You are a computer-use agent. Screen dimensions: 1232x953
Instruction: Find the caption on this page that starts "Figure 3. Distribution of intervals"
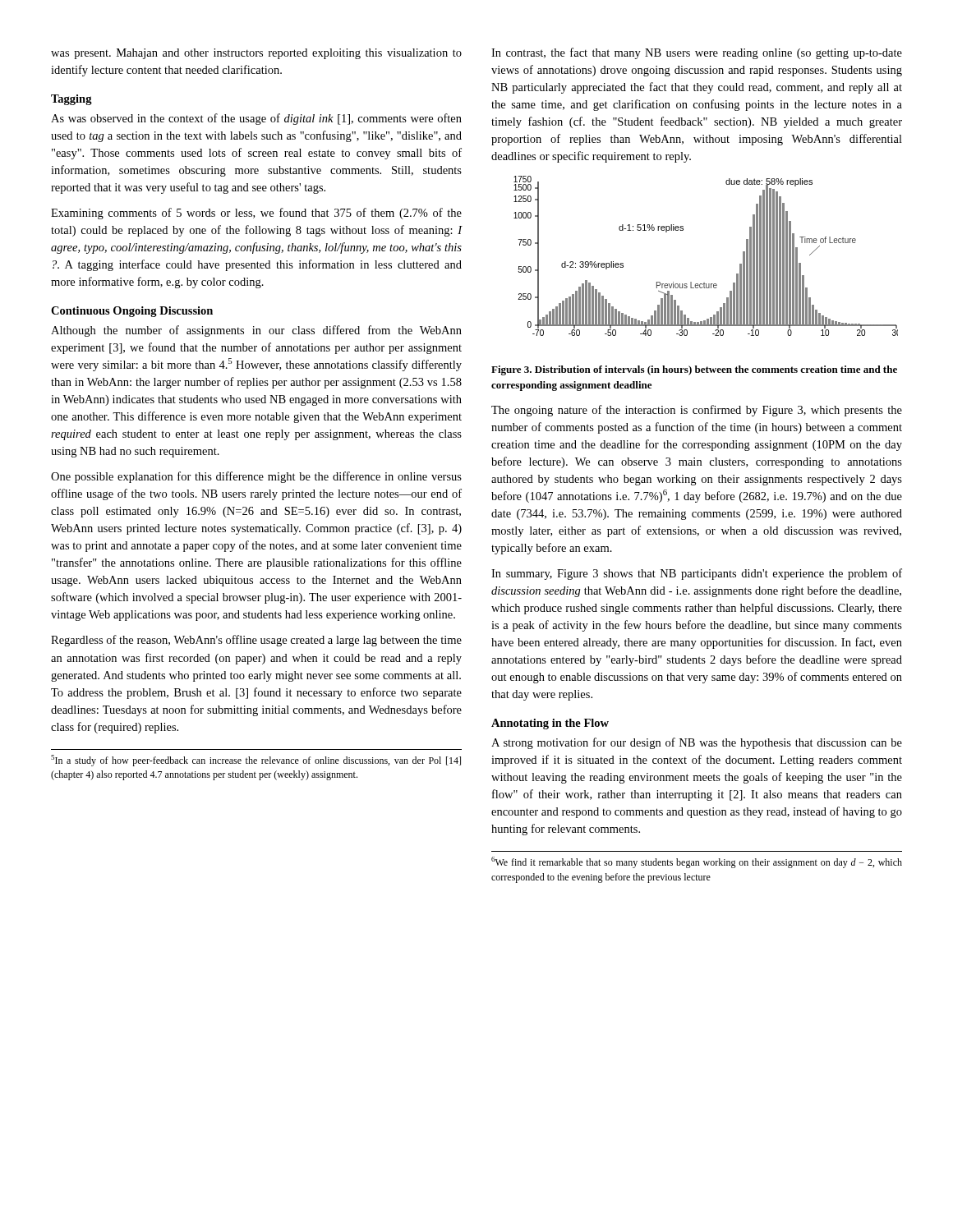coord(694,377)
